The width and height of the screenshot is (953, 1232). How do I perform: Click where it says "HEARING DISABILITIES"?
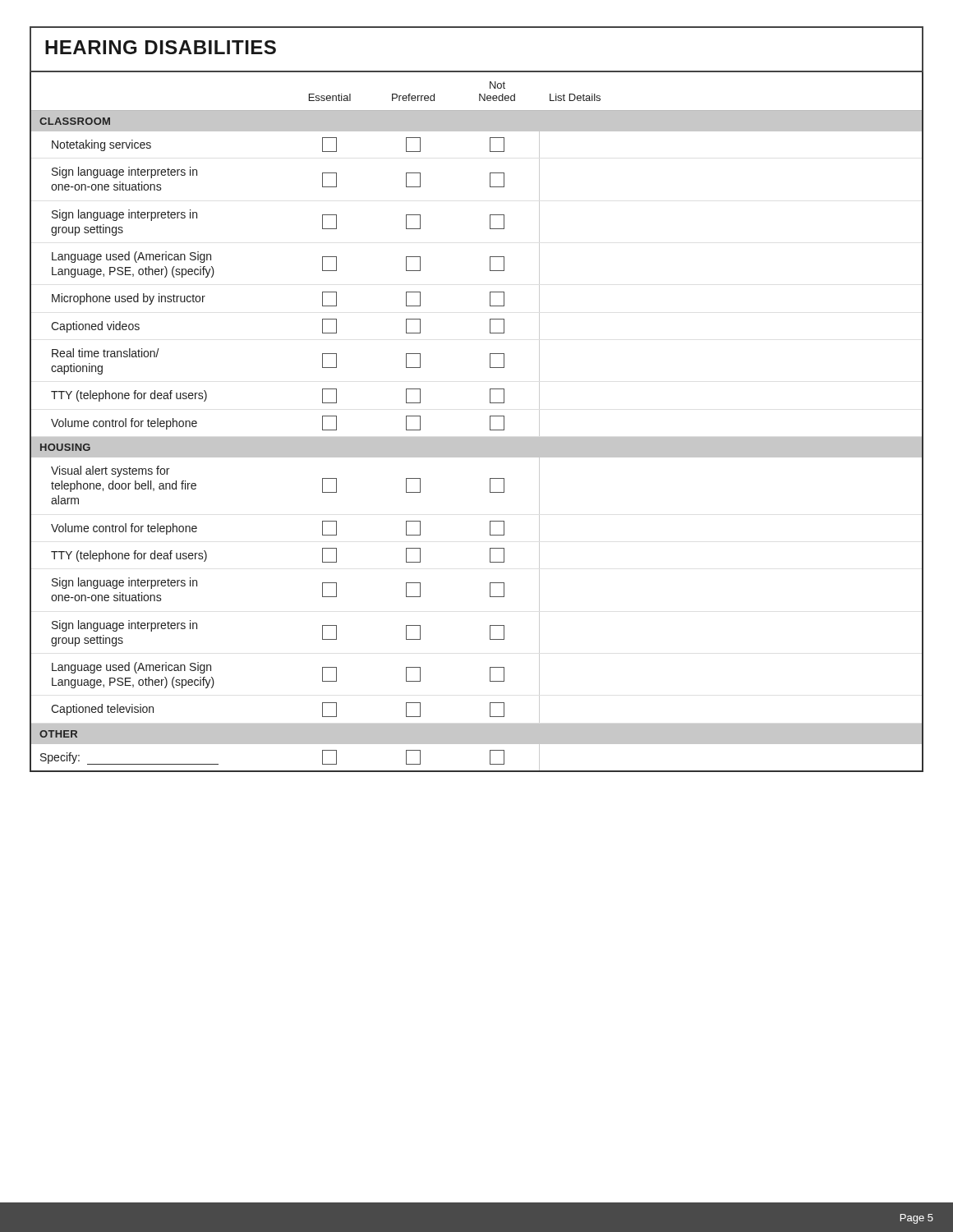pos(161,47)
